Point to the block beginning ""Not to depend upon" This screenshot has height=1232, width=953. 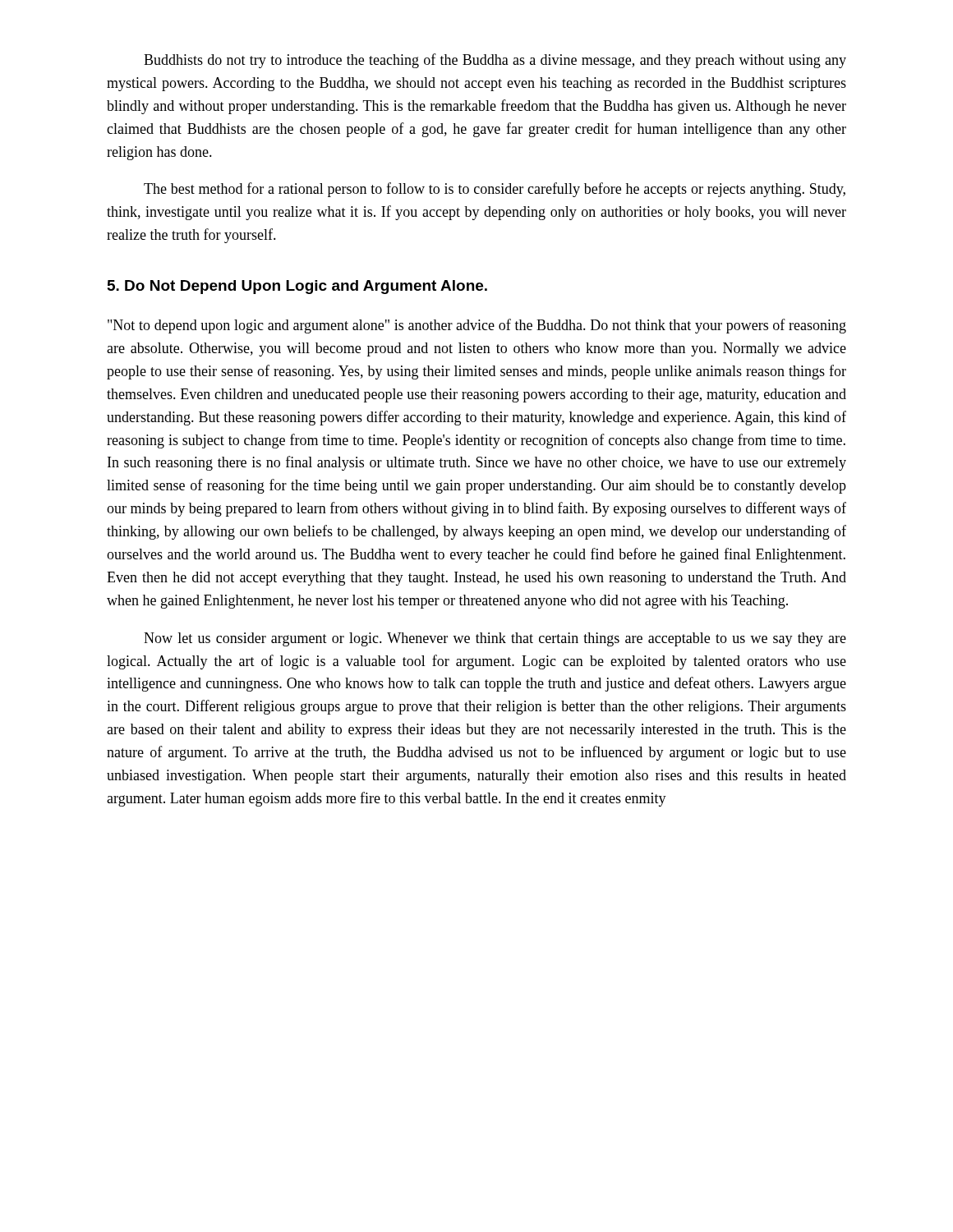pos(476,563)
